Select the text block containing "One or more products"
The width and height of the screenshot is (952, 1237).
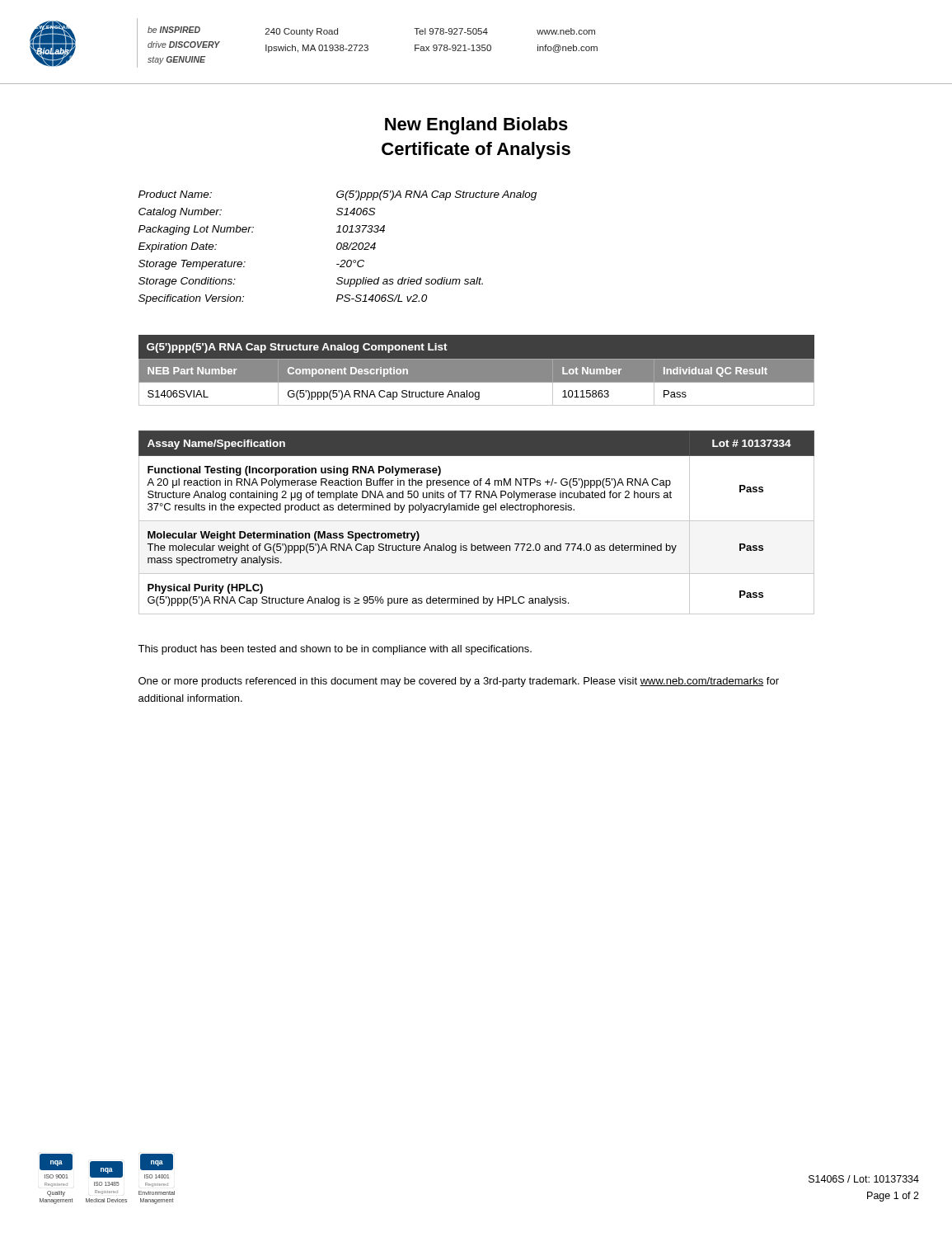(x=458, y=689)
